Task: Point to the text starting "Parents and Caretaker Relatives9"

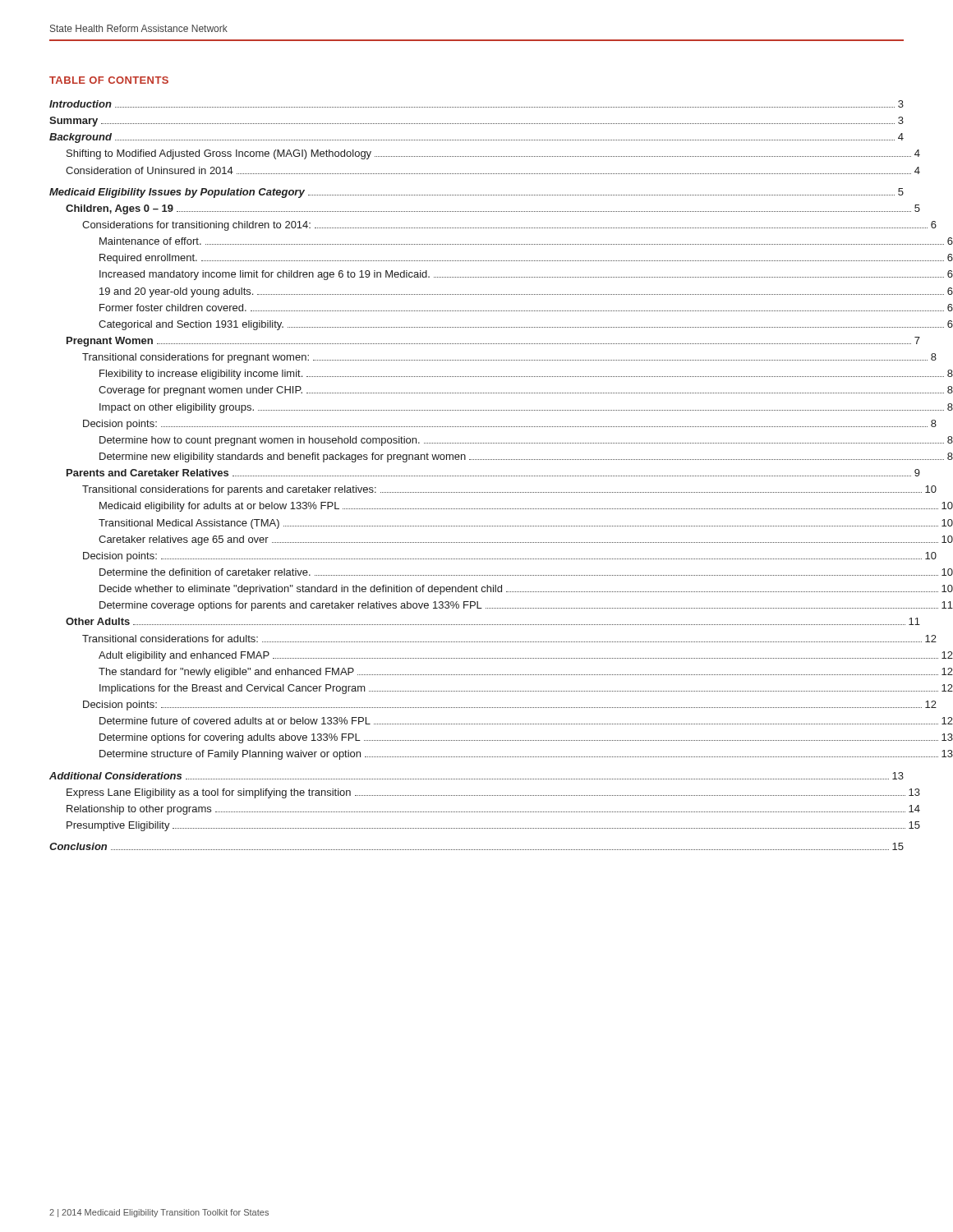Action: coord(476,473)
